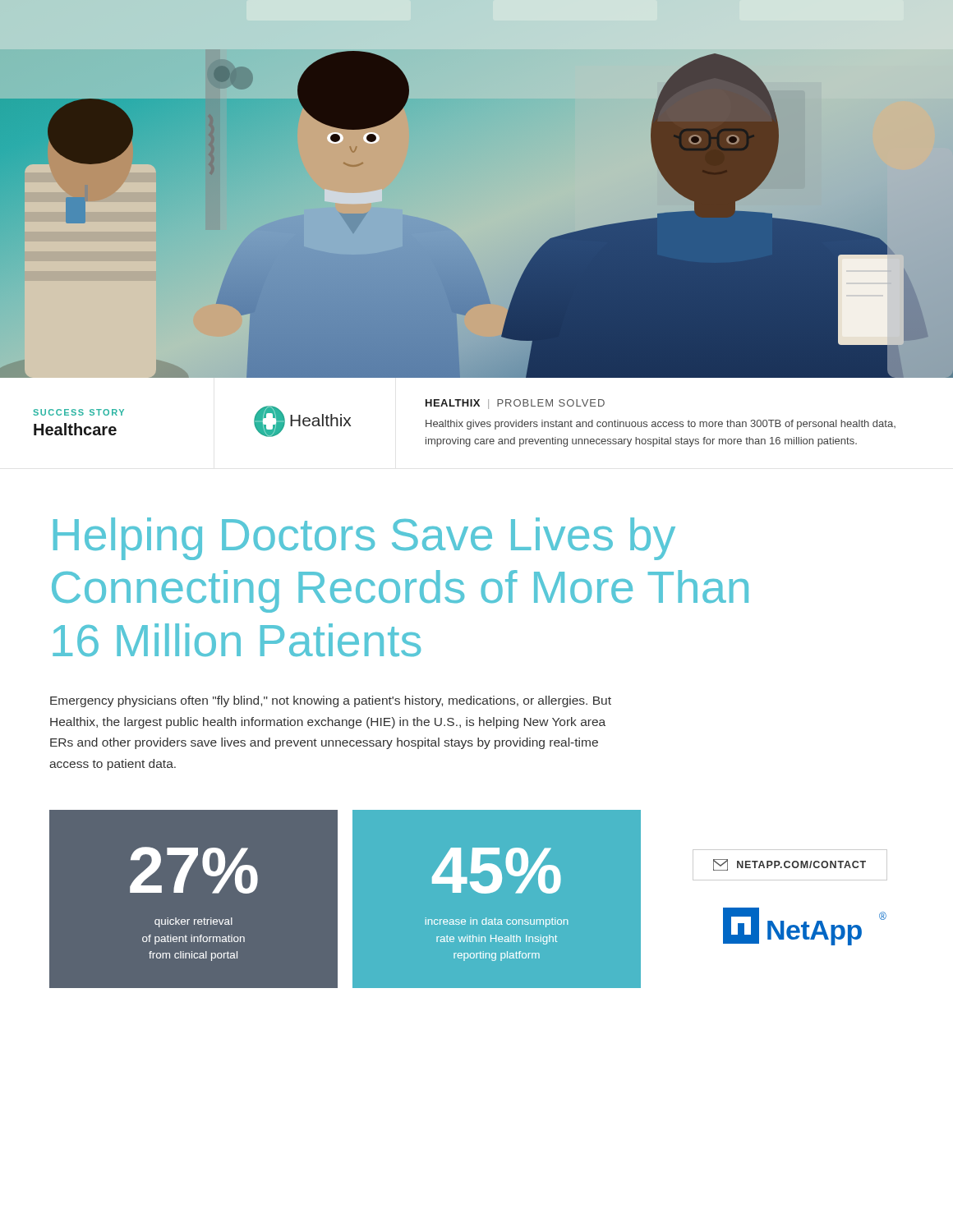Locate the passage starting "Emergency physicians often "fly blind,""
Screen dimensions: 1232x953
[x=330, y=732]
